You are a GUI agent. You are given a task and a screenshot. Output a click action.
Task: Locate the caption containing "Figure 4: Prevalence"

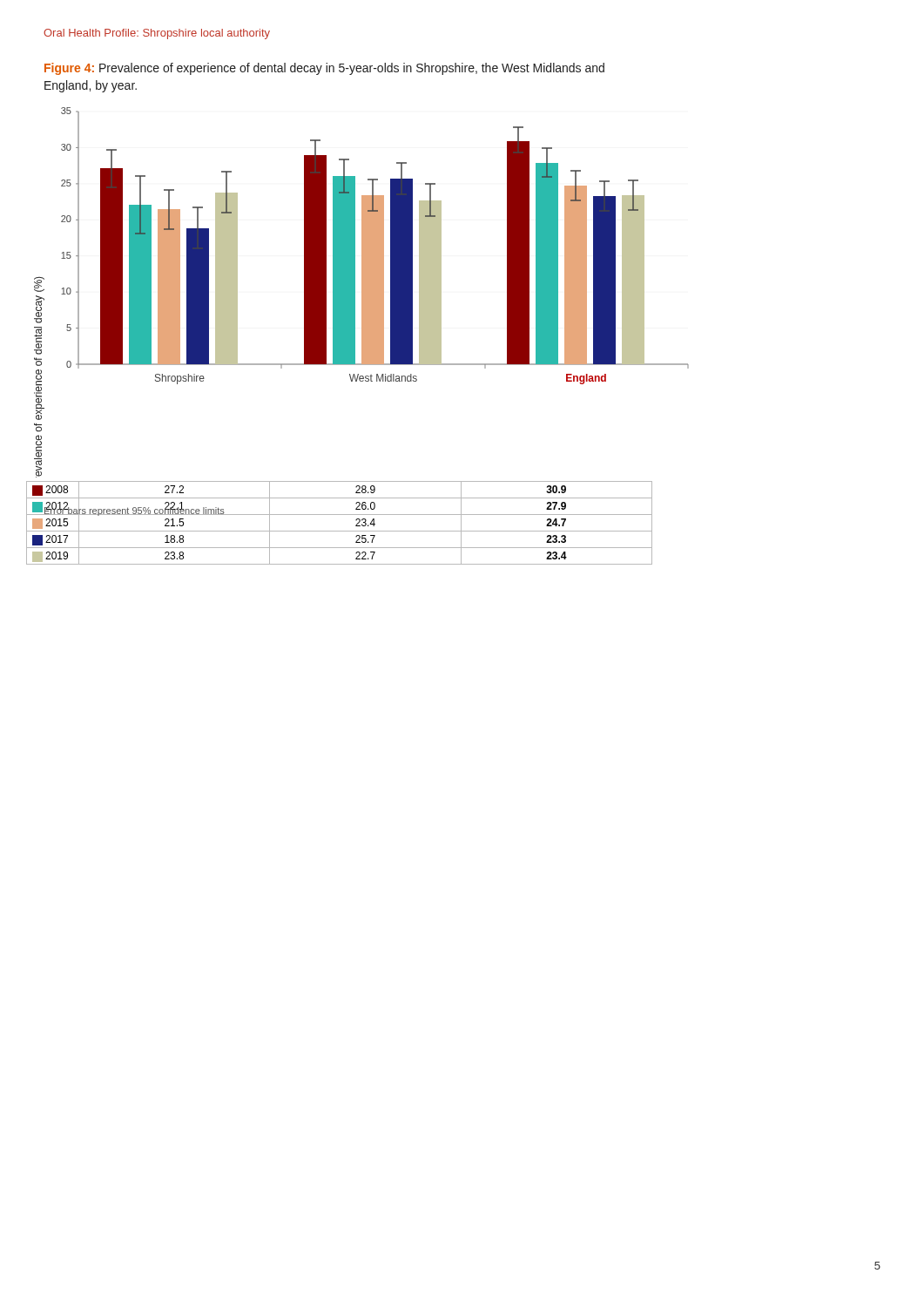coord(324,77)
